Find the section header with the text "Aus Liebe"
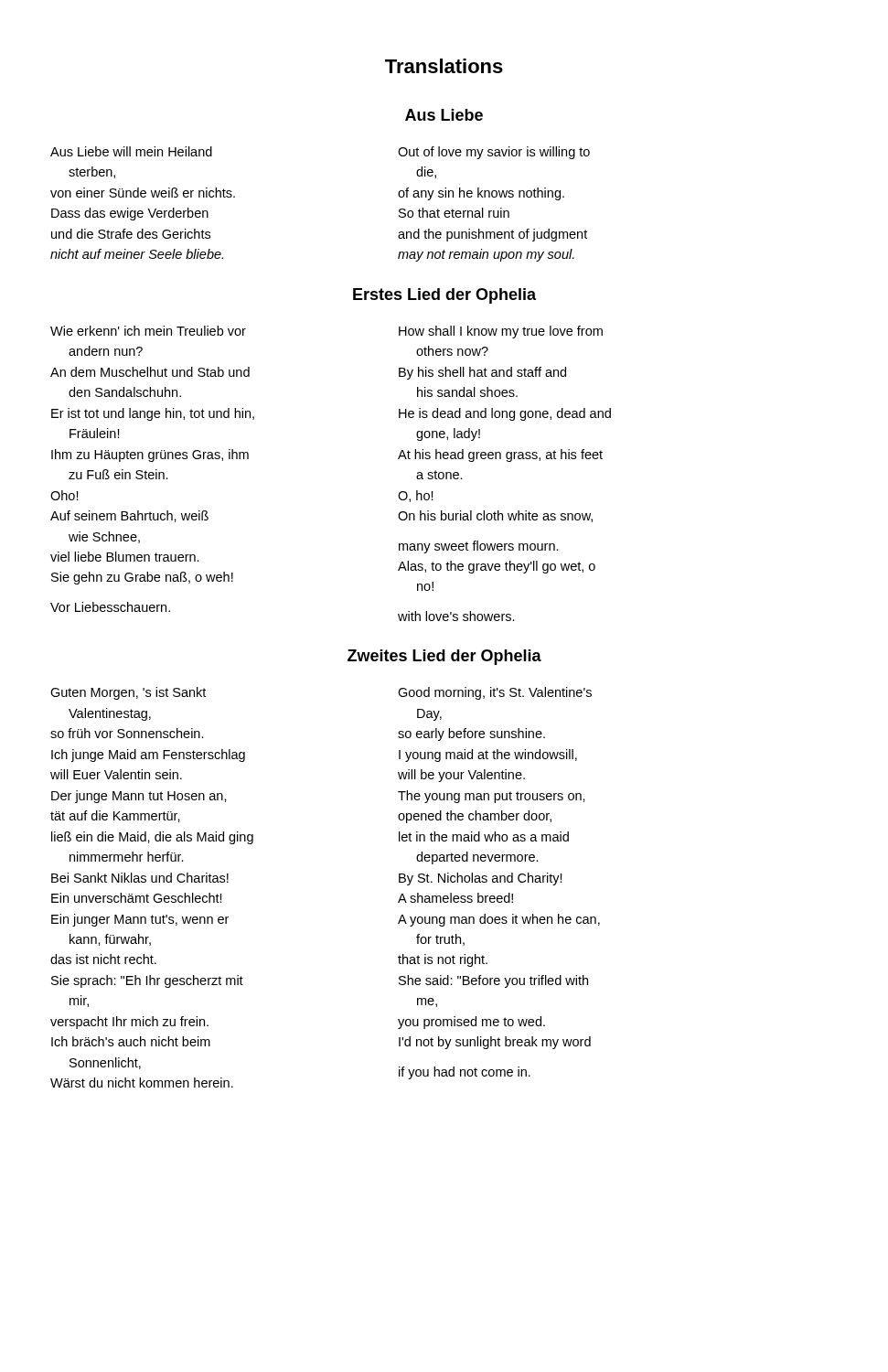This screenshot has height=1372, width=888. (444, 115)
